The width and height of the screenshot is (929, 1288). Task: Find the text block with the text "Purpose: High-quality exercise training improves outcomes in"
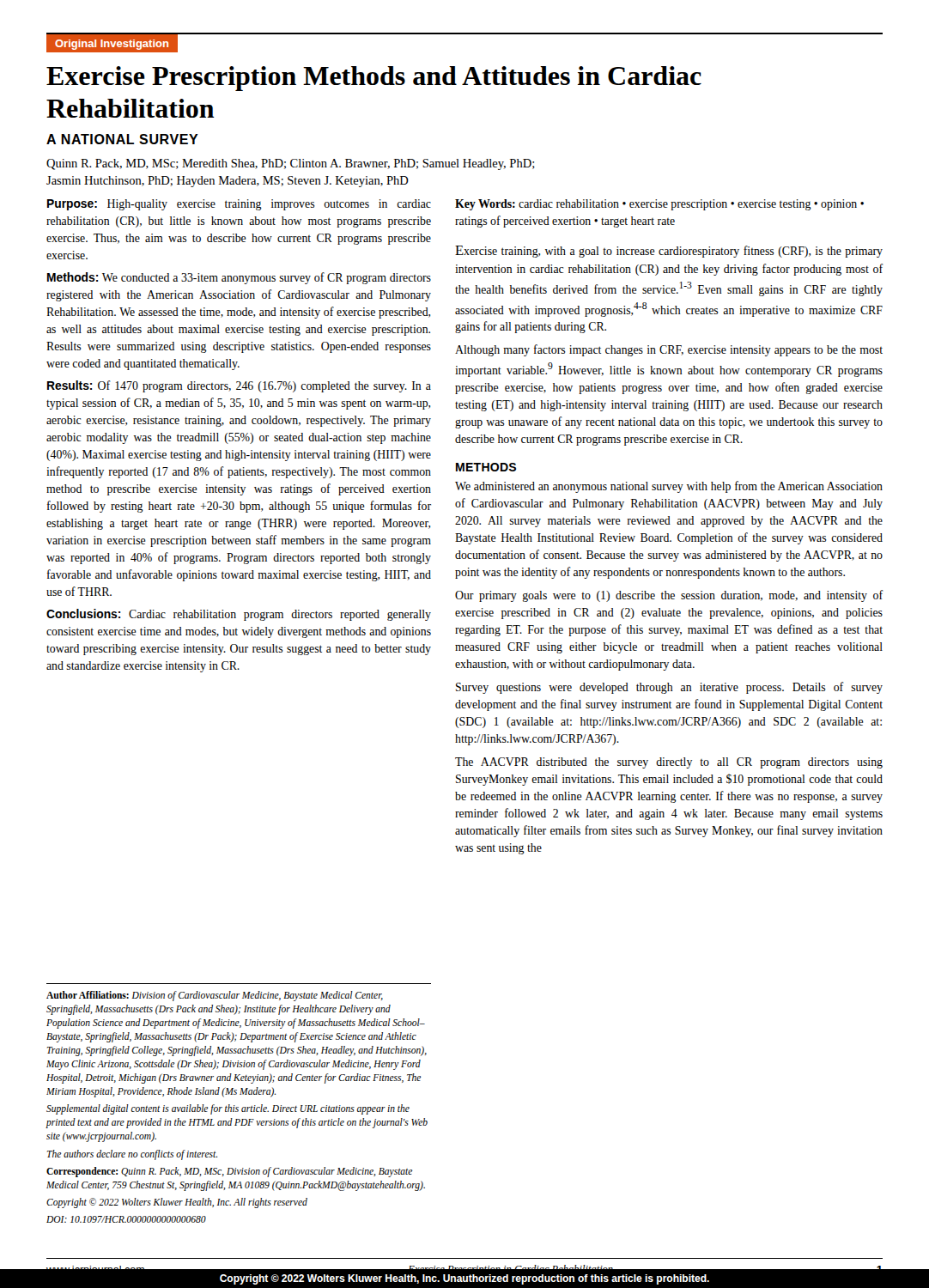tap(239, 435)
